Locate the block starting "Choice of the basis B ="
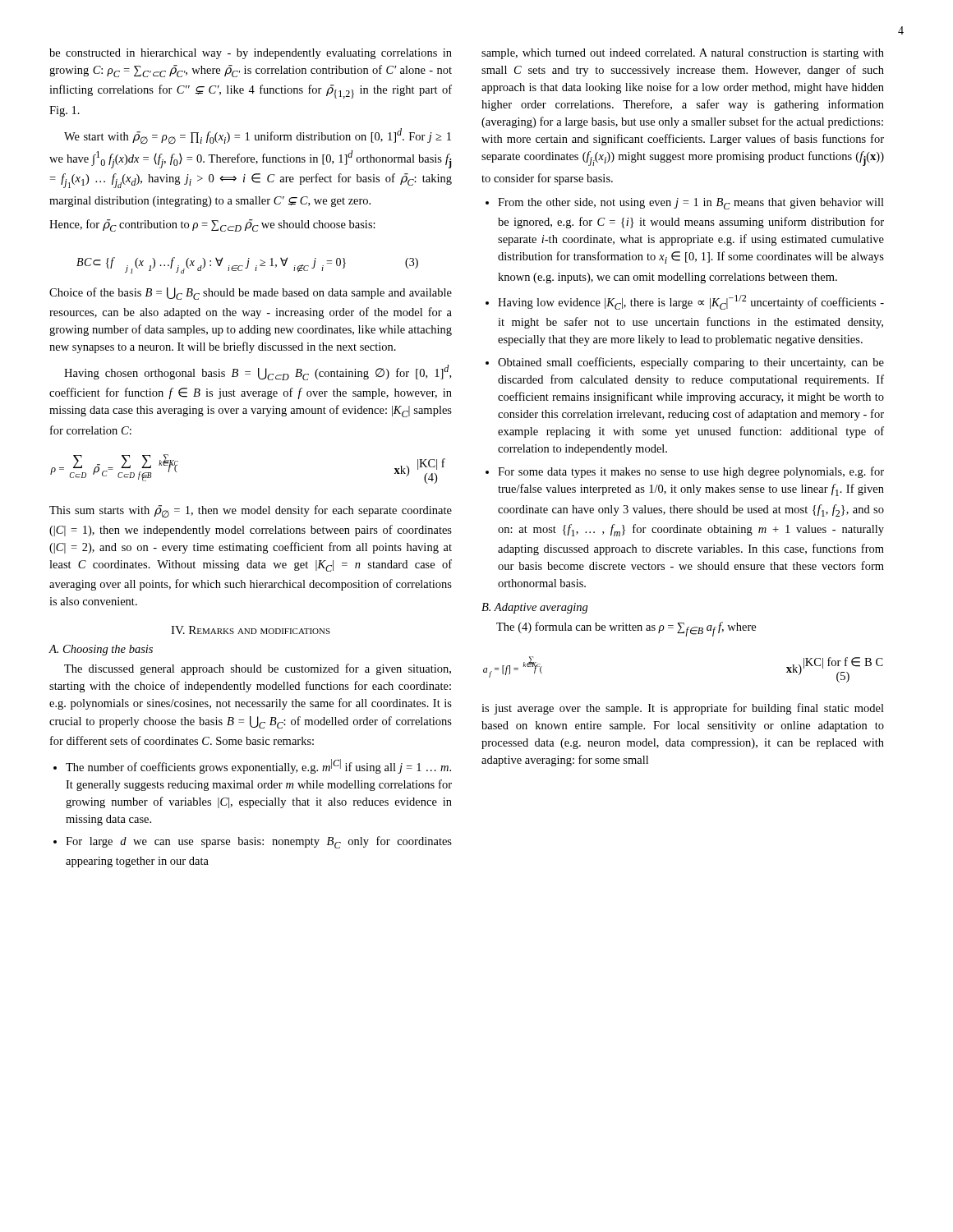 [251, 320]
